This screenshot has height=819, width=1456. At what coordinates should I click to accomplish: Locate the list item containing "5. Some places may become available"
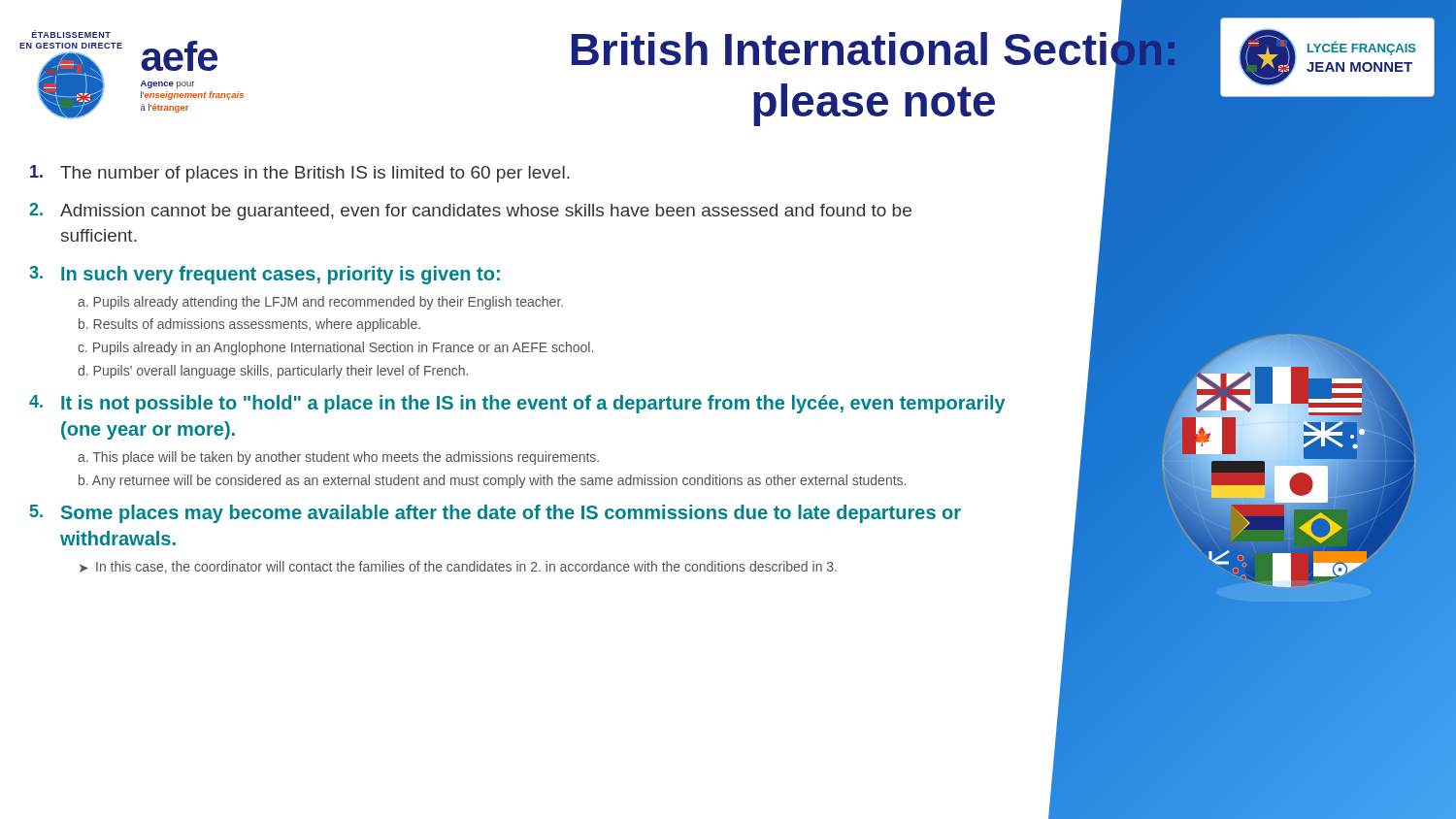click(495, 526)
